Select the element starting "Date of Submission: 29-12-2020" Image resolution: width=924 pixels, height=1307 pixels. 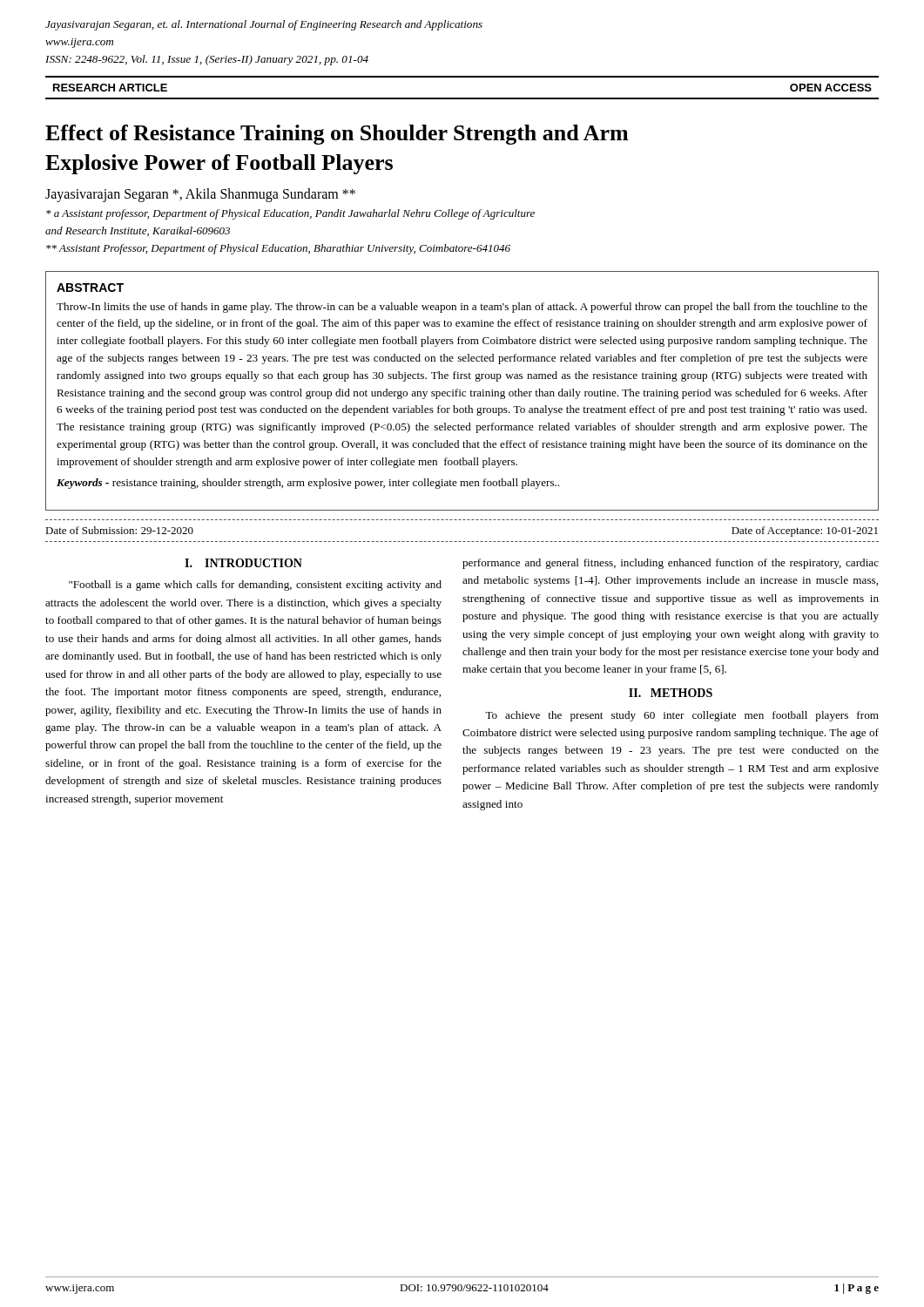[119, 530]
